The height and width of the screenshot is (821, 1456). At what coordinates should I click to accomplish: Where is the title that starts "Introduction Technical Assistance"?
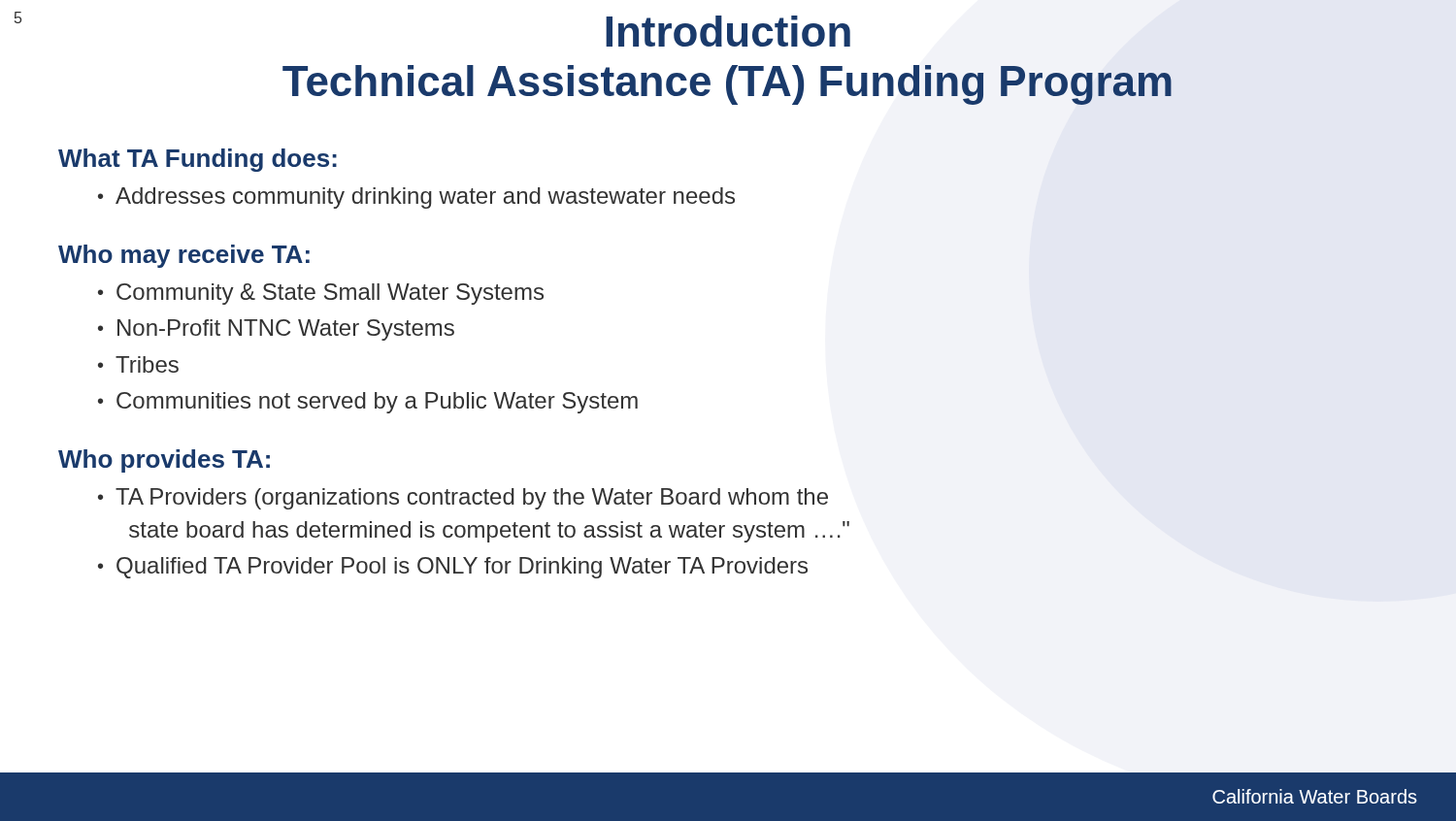[x=728, y=57]
